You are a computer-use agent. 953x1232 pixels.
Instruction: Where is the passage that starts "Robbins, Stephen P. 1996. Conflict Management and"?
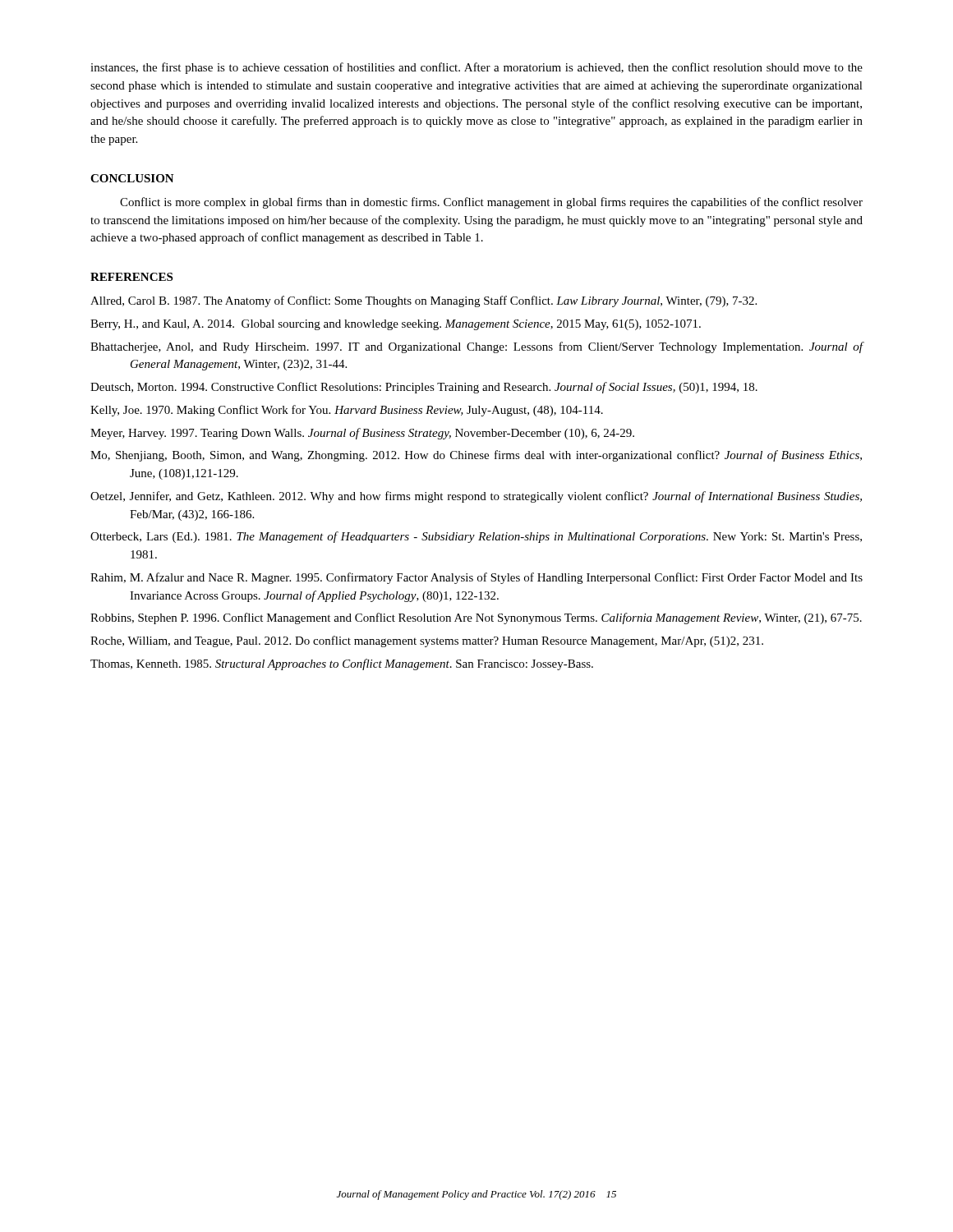(x=476, y=618)
